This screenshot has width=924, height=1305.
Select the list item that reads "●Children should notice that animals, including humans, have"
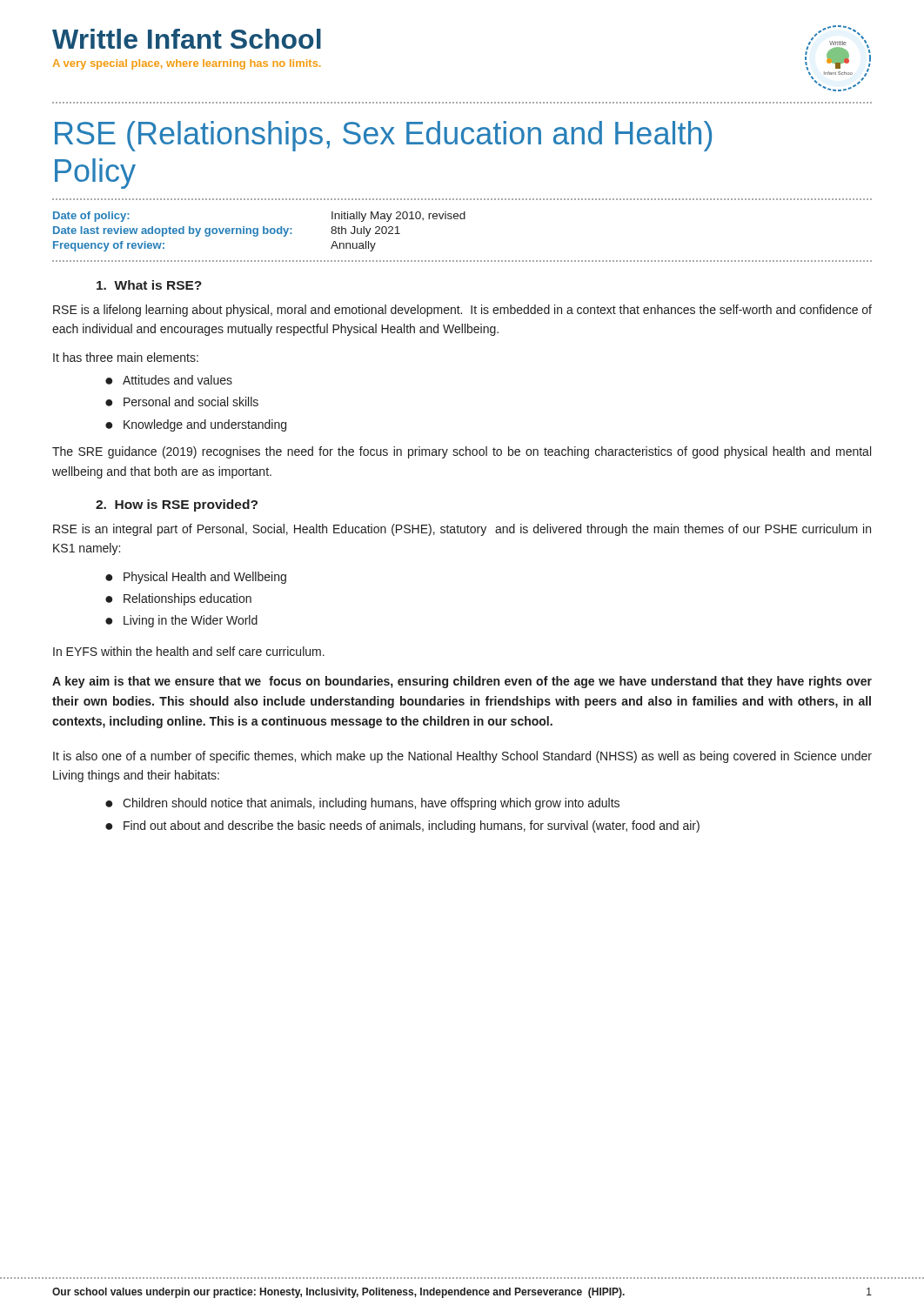(362, 804)
